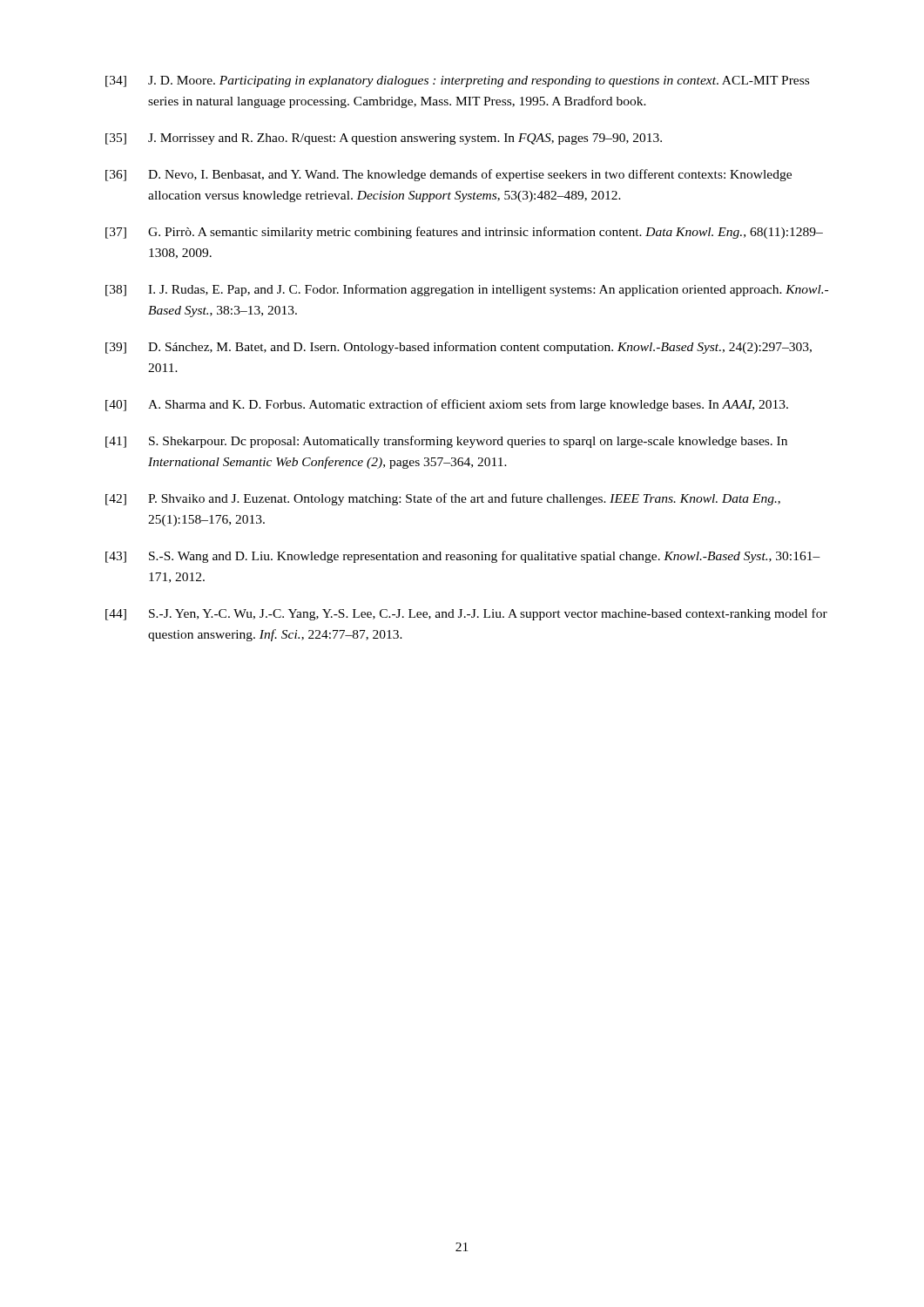Viewport: 924px width, 1307px height.
Task: Select the passage starting "[34] J. D. Moore. Participating in explanatory"
Action: click(x=471, y=91)
